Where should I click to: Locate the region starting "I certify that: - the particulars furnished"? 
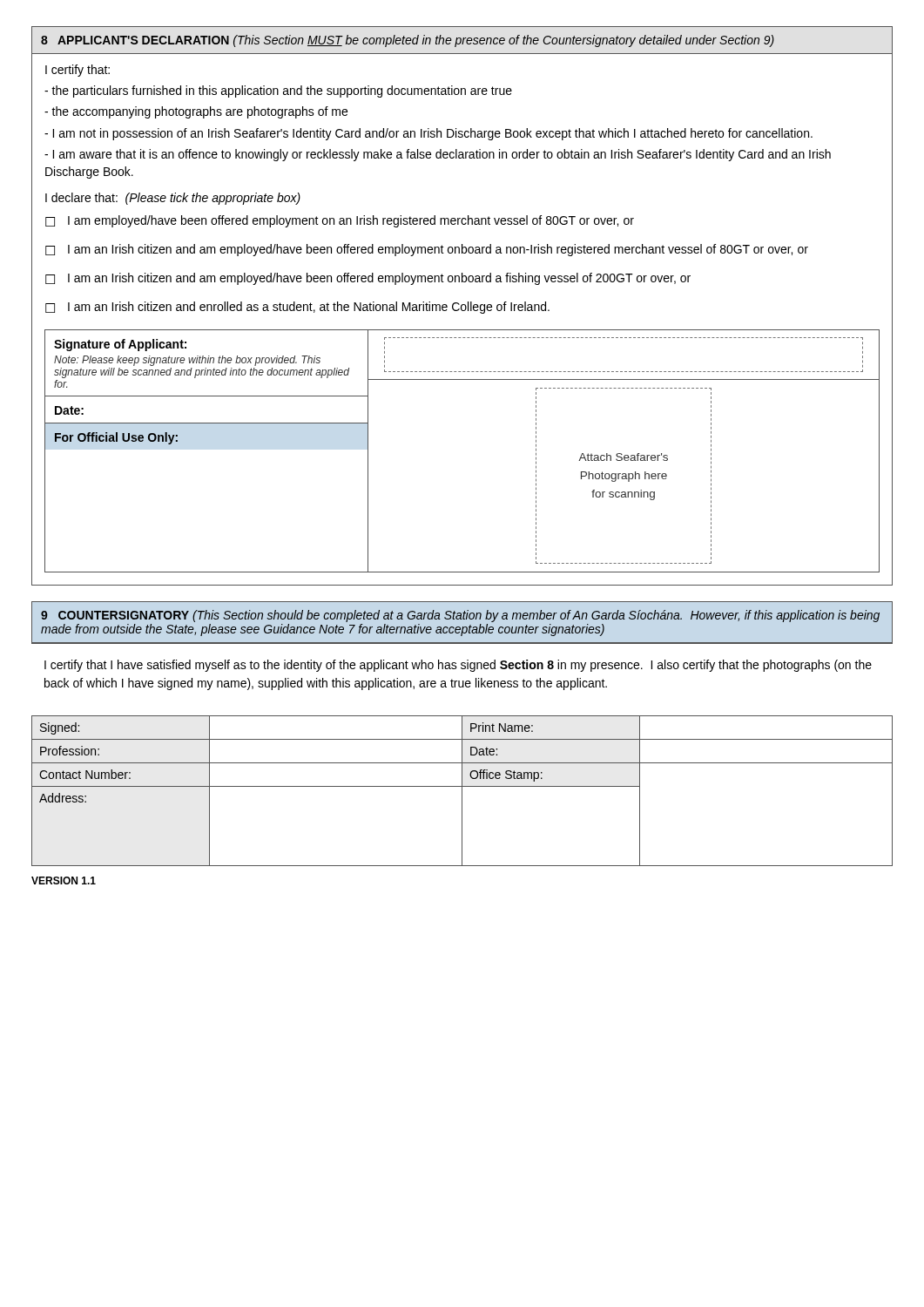(x=462, y=122)
